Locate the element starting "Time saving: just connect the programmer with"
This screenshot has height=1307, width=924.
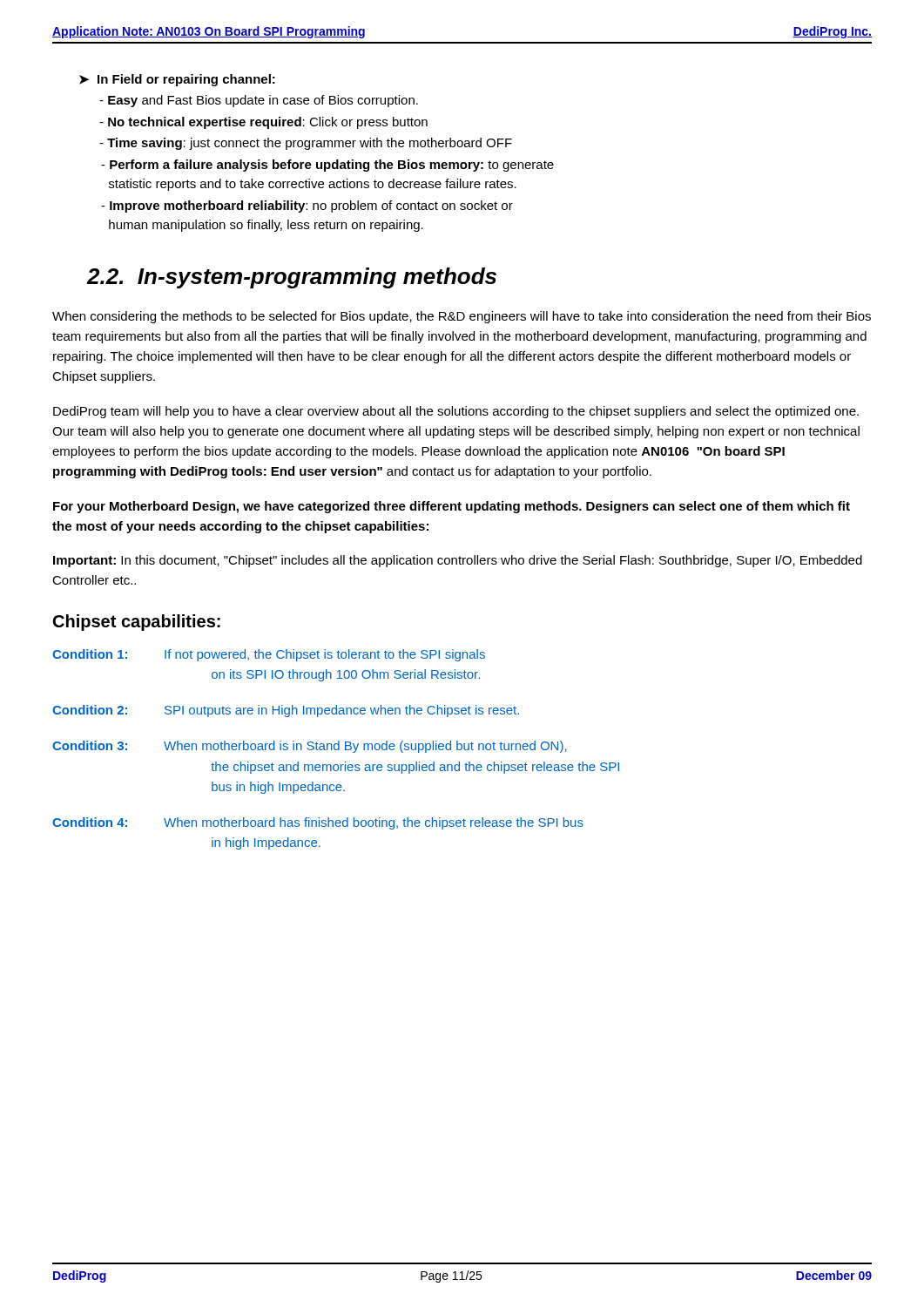click(x=306, y=142)
